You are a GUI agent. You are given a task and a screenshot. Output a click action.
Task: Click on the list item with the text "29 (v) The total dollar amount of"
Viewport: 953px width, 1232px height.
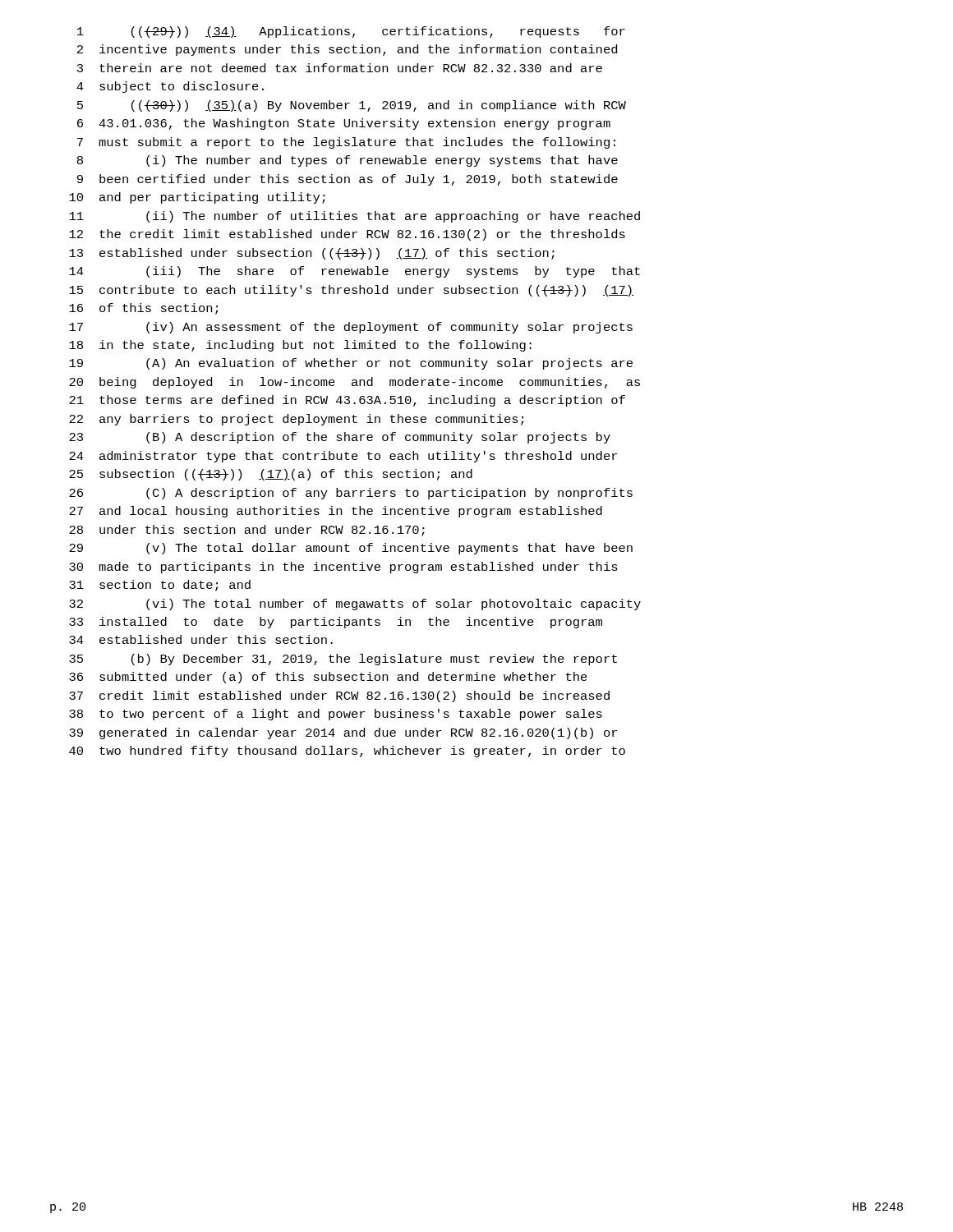coord(476,549)
